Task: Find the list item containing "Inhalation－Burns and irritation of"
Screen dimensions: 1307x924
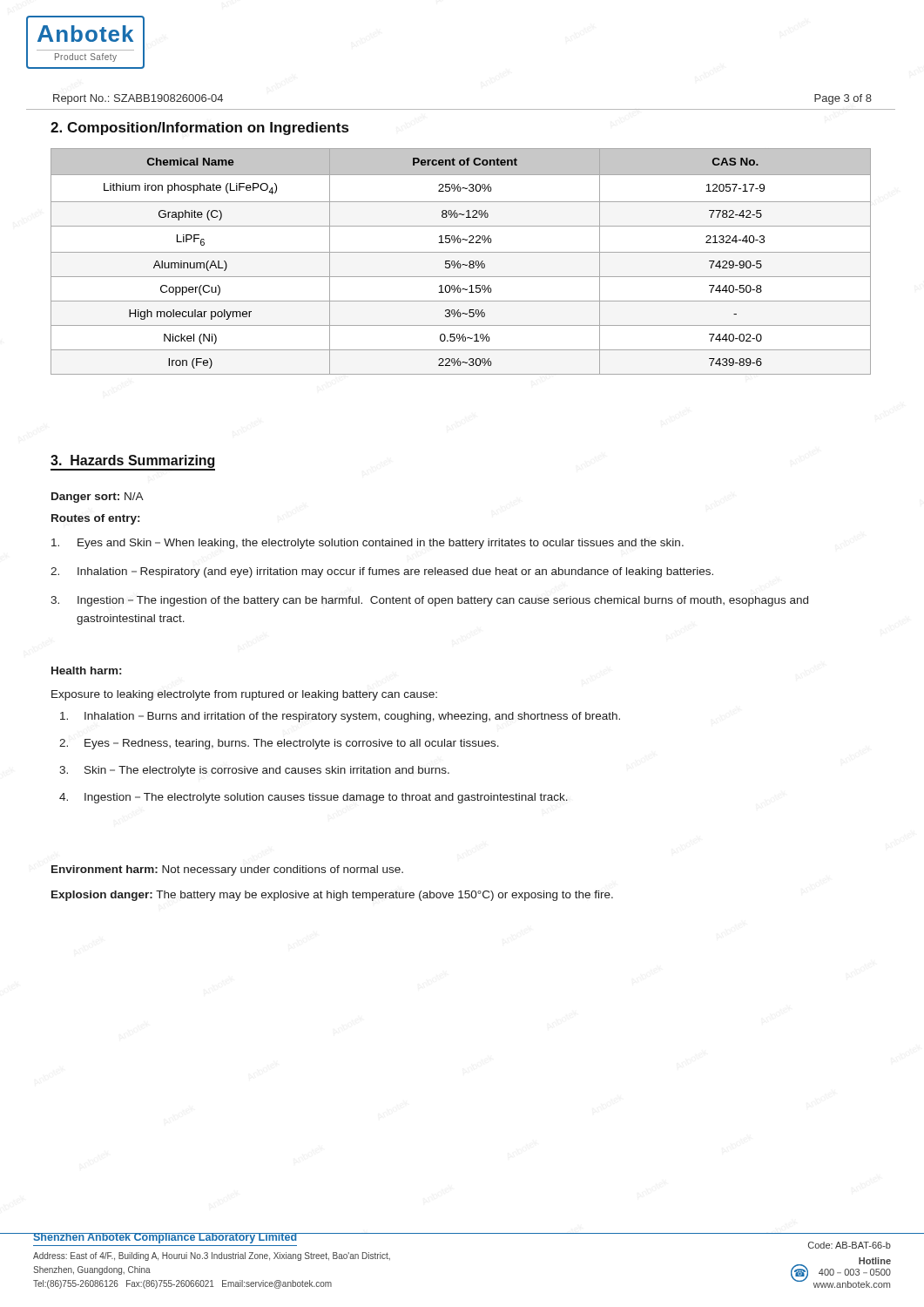Action: tap(340, 717)
